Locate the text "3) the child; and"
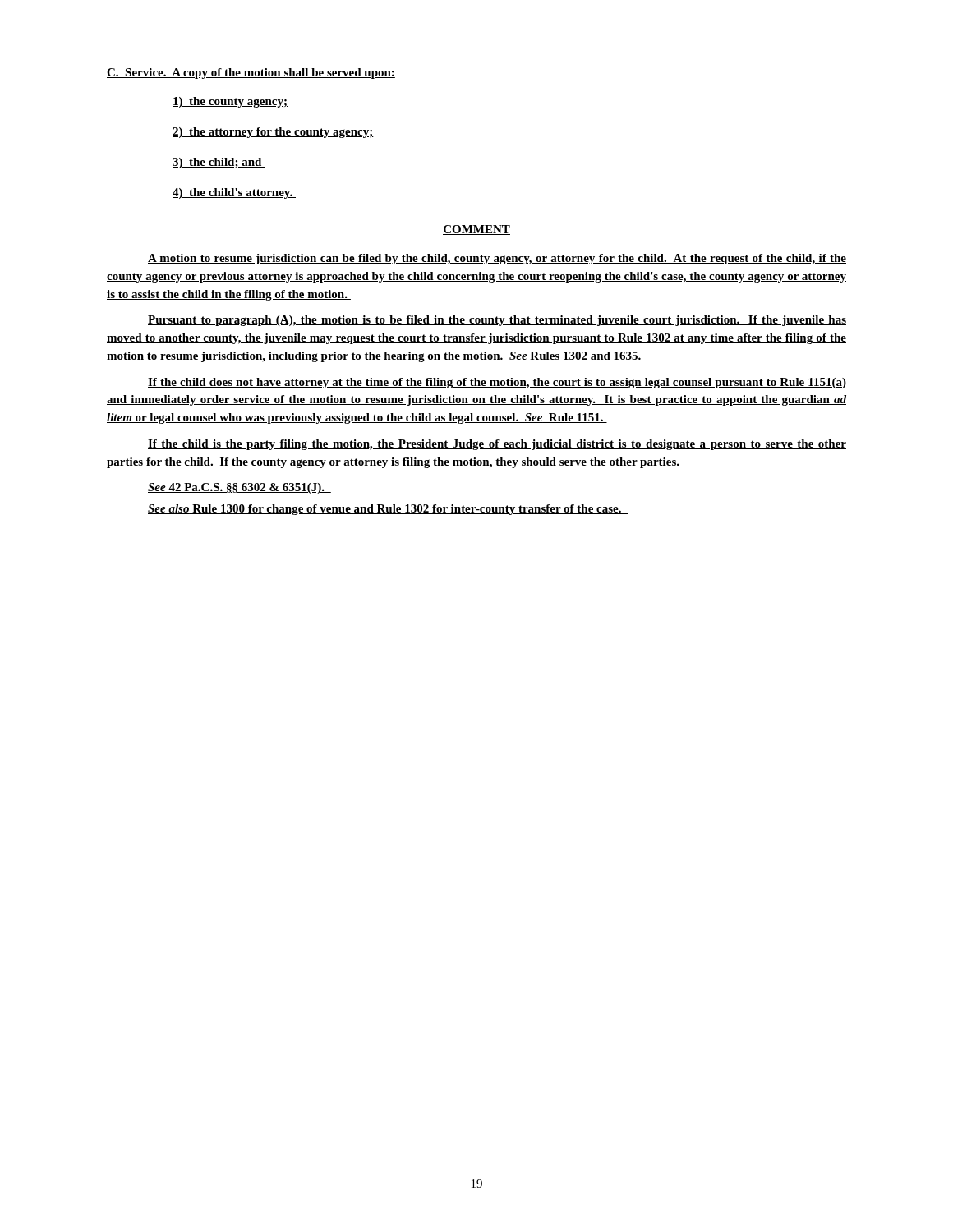This screenshot has width=953, height=1232. [x=219, y=162]
